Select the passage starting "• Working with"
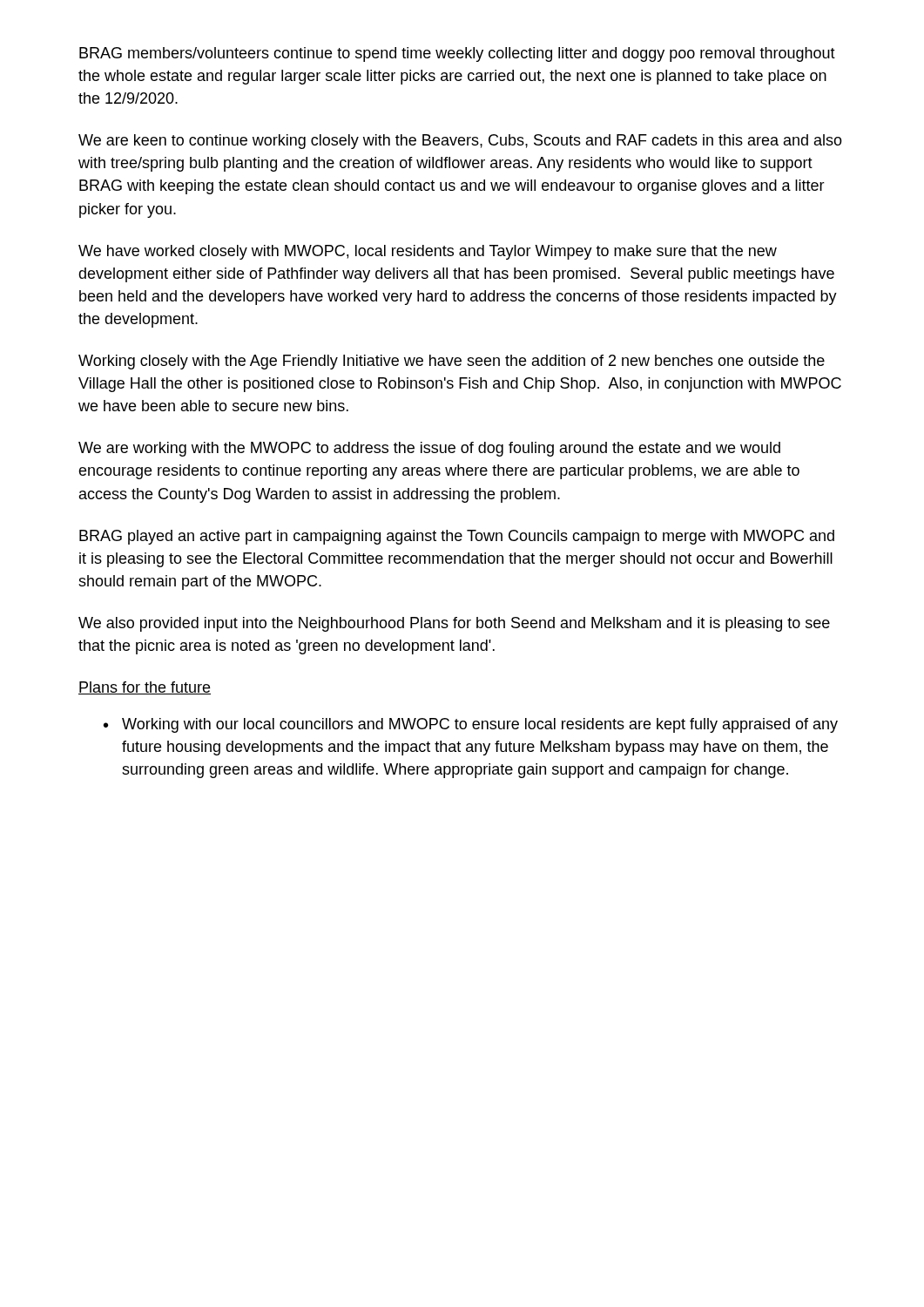Screen dimensions: 1307x924 tap(474, 747)
